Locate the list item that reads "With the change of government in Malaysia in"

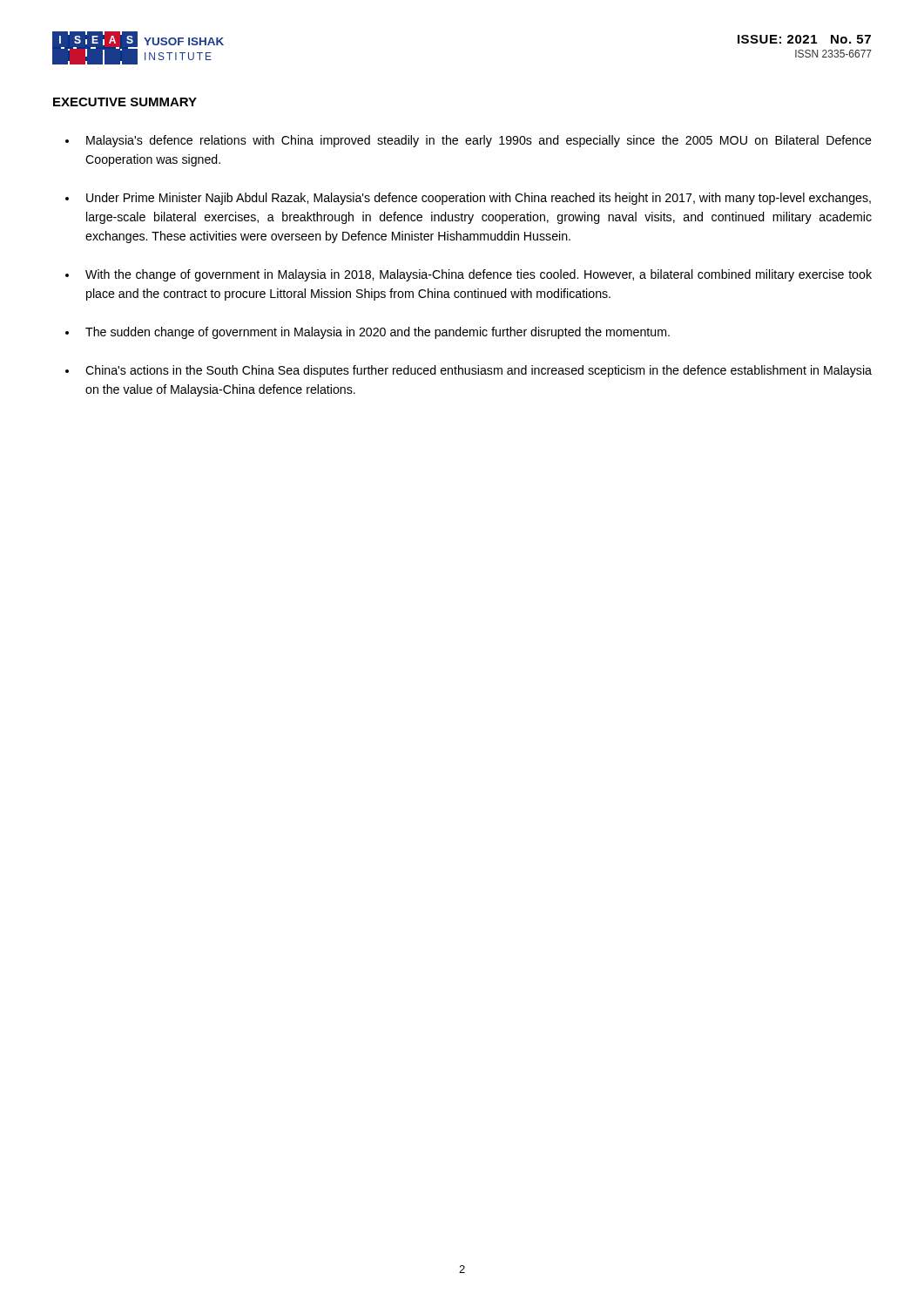coord(479,284)
